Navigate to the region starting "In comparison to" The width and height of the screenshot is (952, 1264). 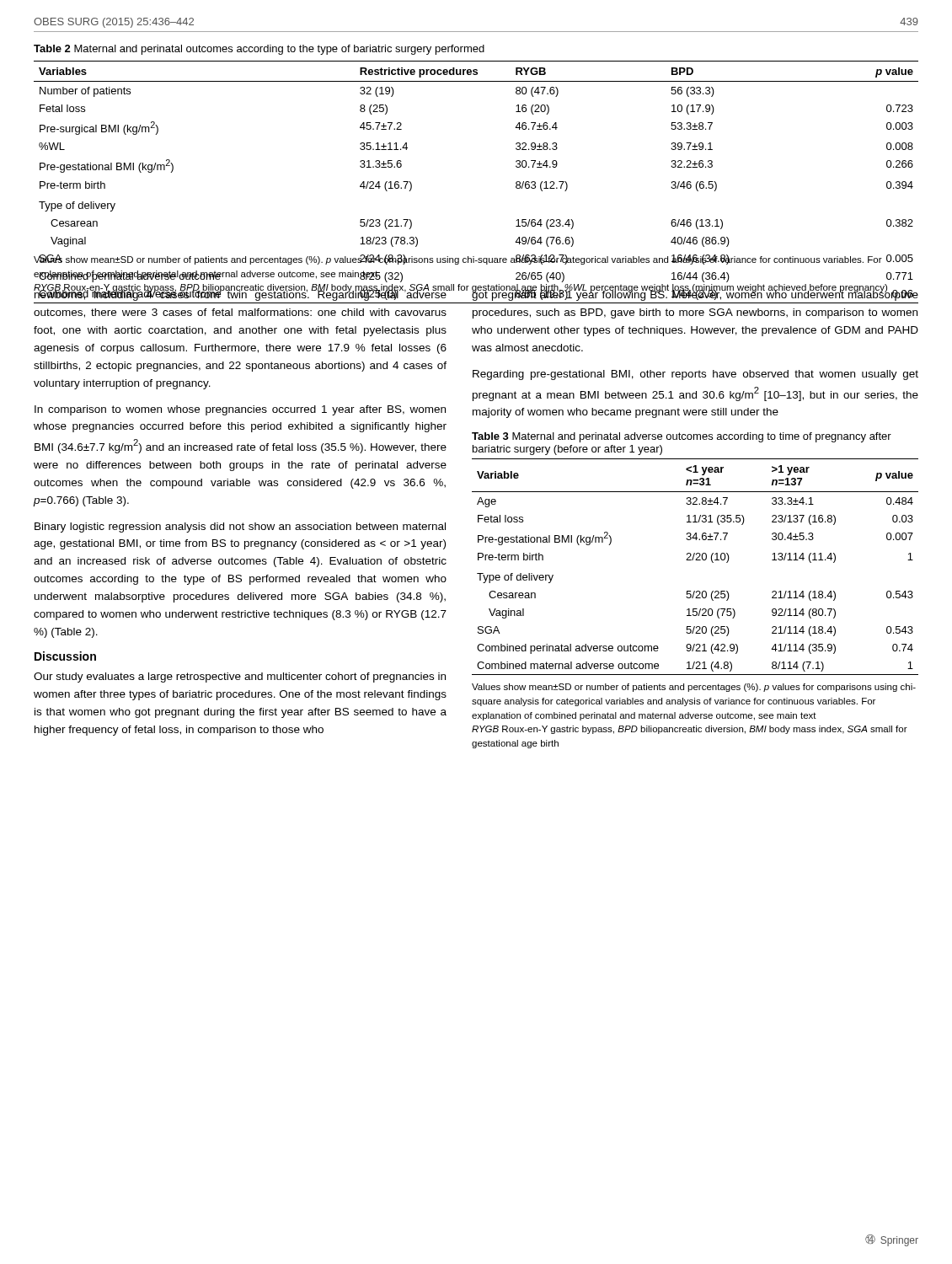[x=240, y=454]
